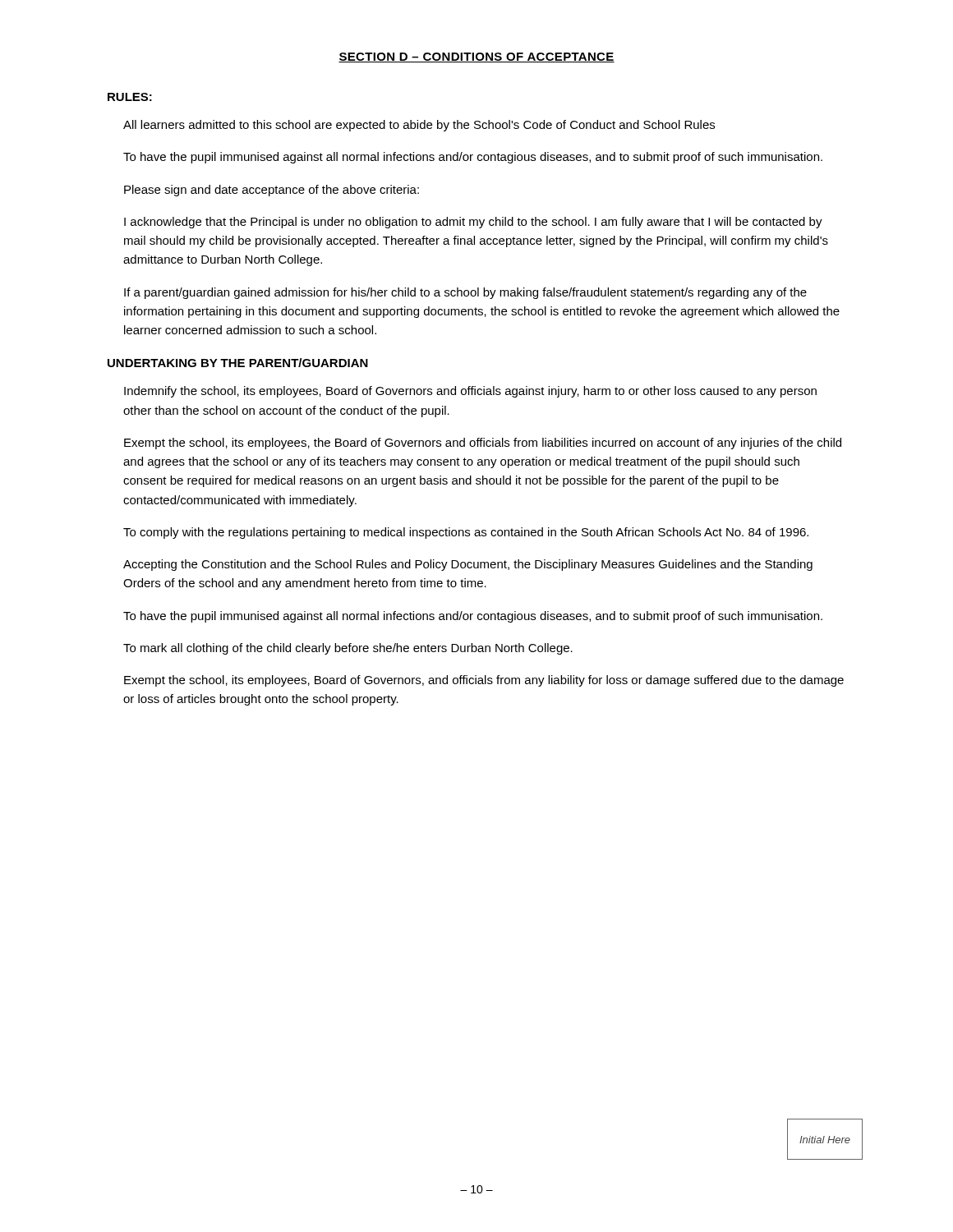Locate the block starting "Exempt the school, its employees, Board"

point(484,689)
